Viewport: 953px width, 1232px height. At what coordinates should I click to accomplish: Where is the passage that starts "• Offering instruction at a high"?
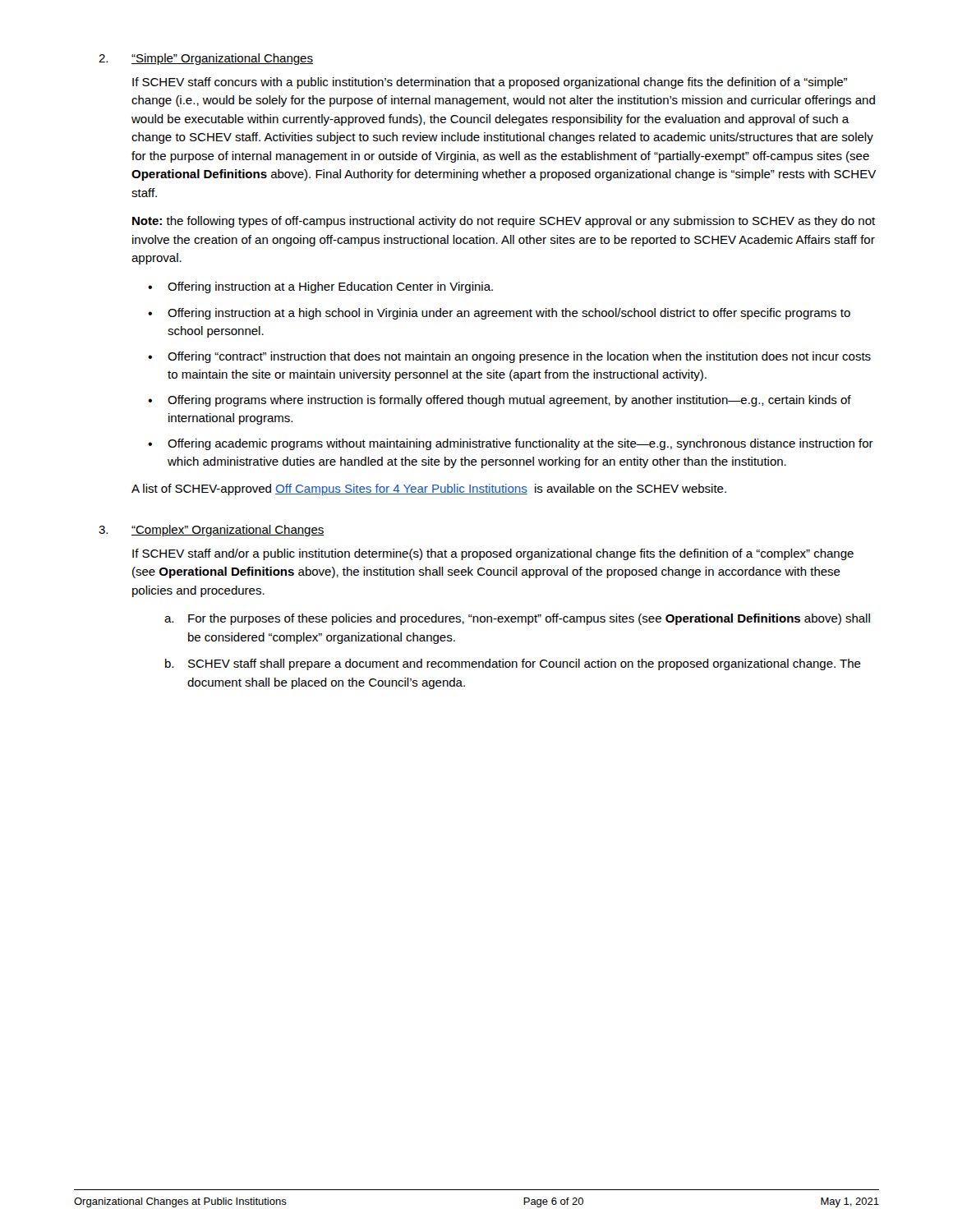pyautogui.click(x=513, y=322)
